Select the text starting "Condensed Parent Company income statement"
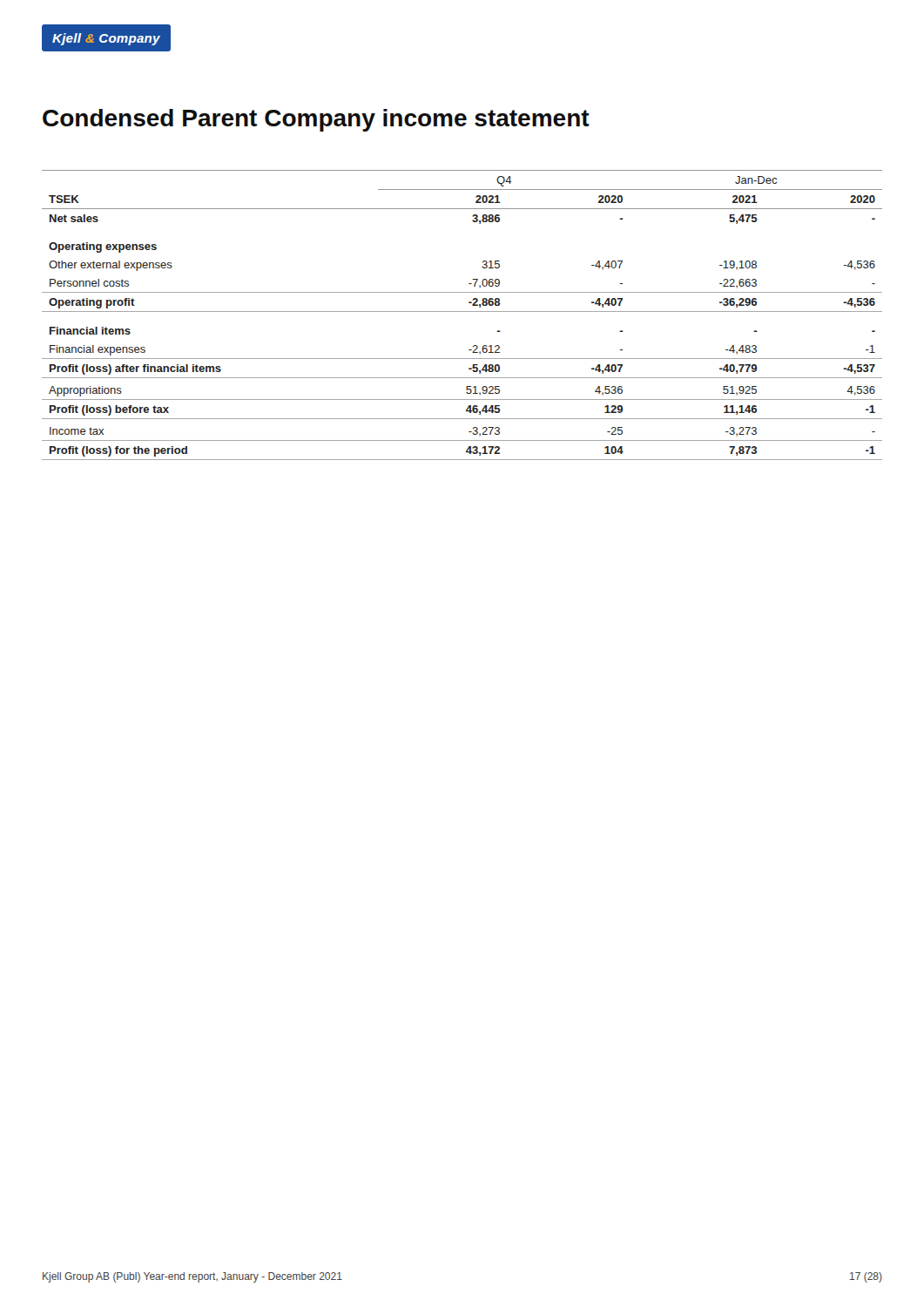The width and height of the screenshot is (924, 1307). click(x=315, y=118)
